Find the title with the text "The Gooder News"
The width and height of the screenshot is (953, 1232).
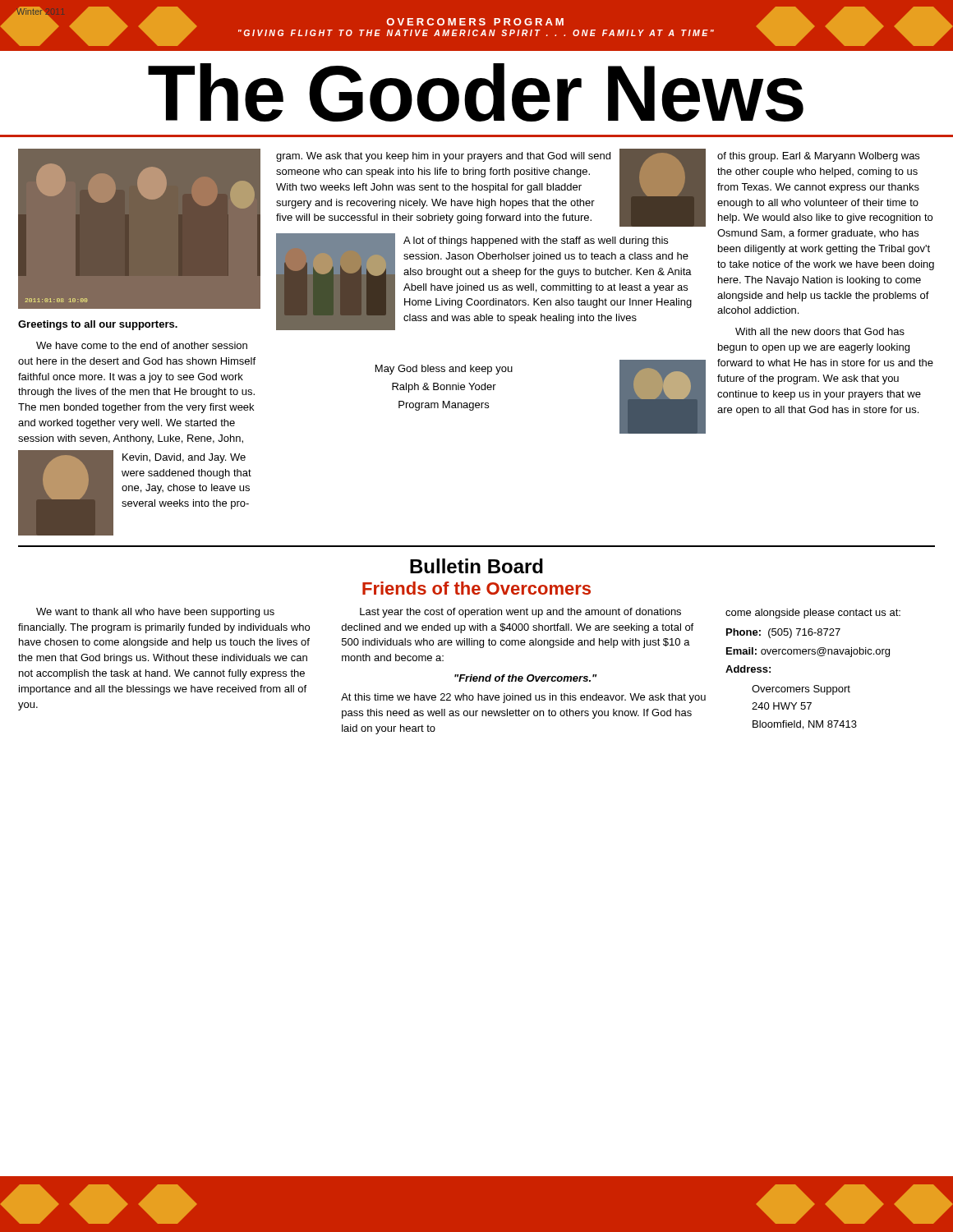pos(476,94)
